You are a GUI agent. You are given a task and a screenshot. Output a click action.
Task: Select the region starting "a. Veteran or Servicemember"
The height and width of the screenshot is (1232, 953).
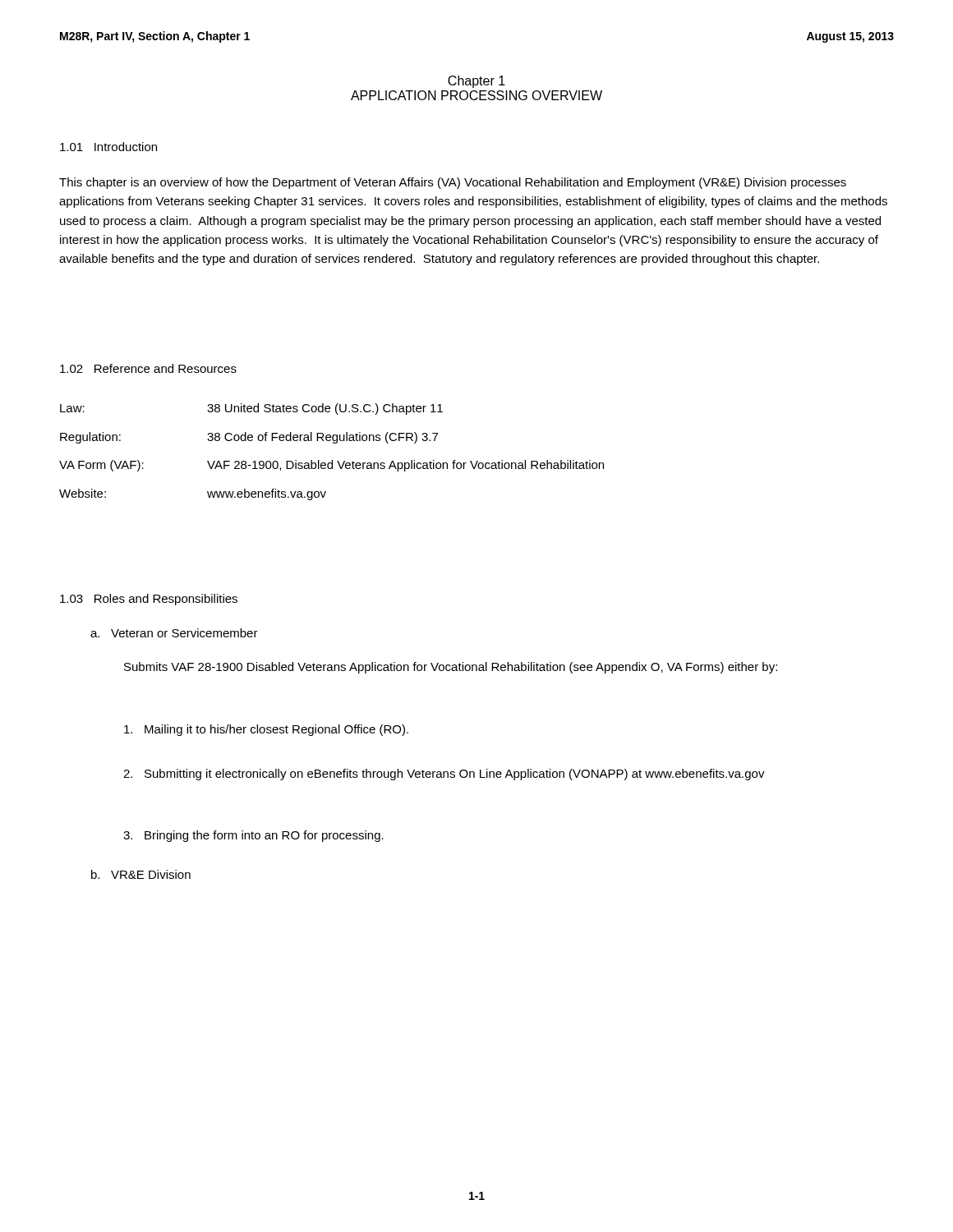174,633
